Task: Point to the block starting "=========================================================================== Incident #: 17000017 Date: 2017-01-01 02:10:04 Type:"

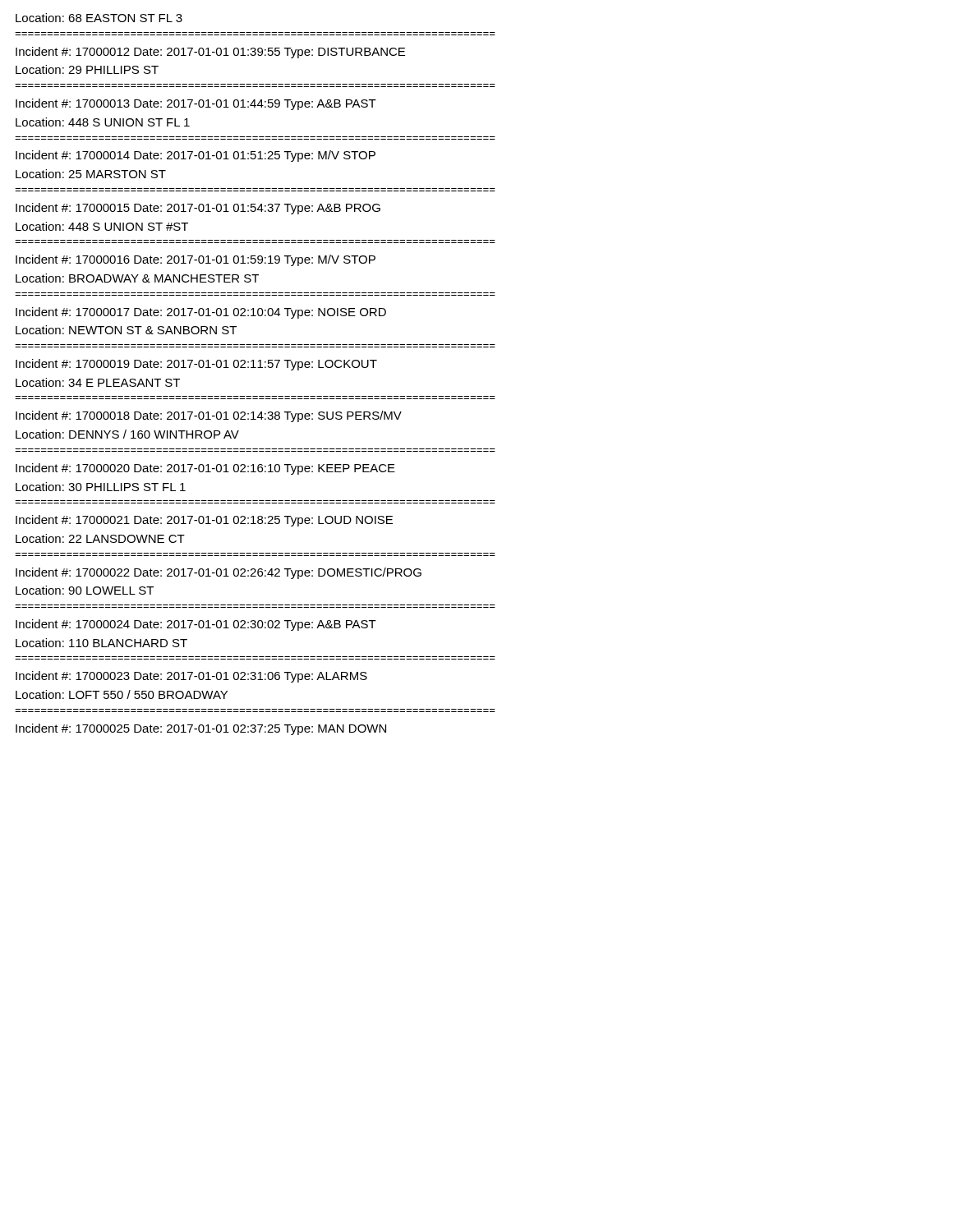Action: tap(201, 313)
